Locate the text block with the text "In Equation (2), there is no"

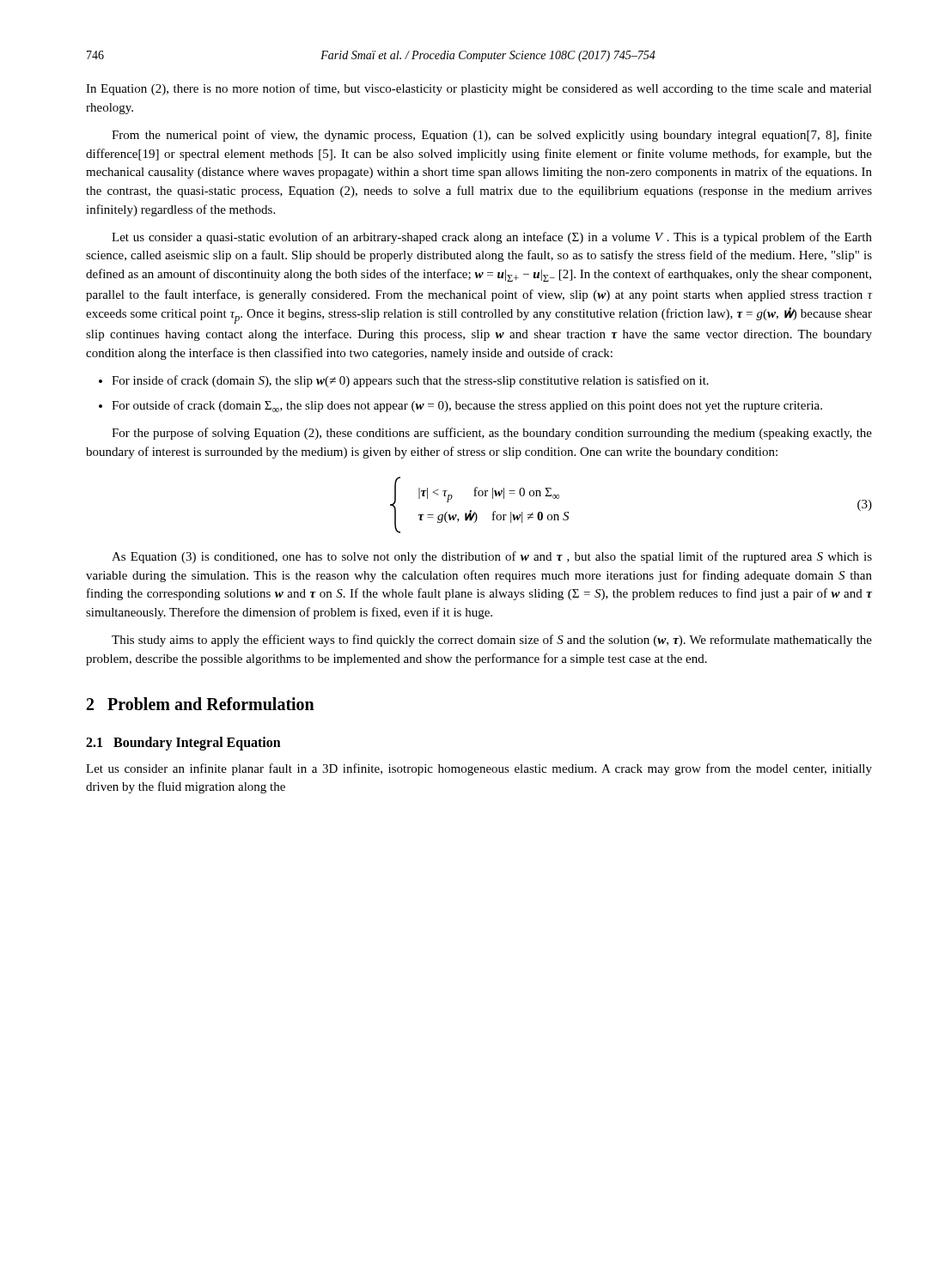(x=479, y=221)
